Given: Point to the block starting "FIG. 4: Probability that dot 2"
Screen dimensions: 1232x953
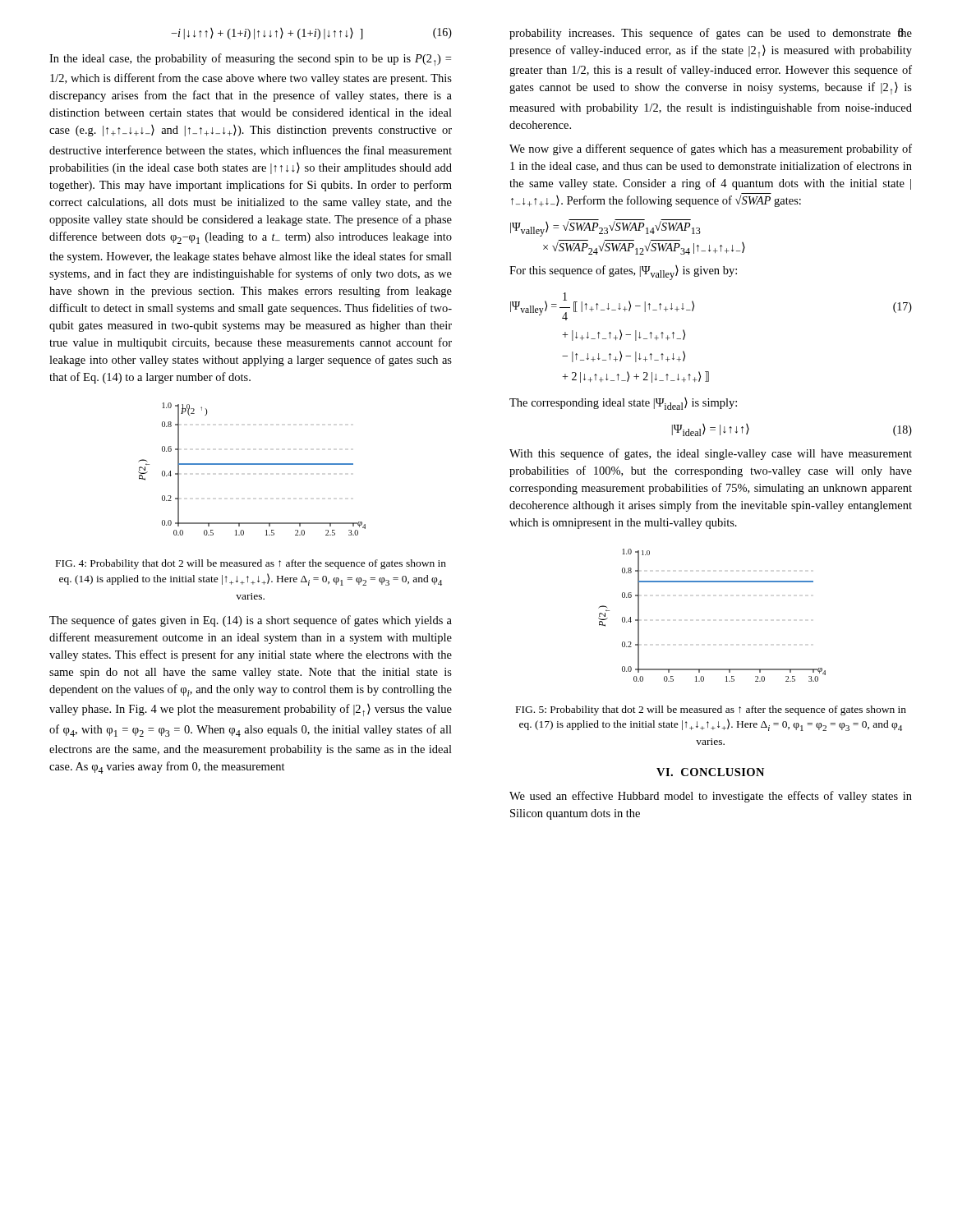Looking at the screenshot, I should click(x=251, y=579).
